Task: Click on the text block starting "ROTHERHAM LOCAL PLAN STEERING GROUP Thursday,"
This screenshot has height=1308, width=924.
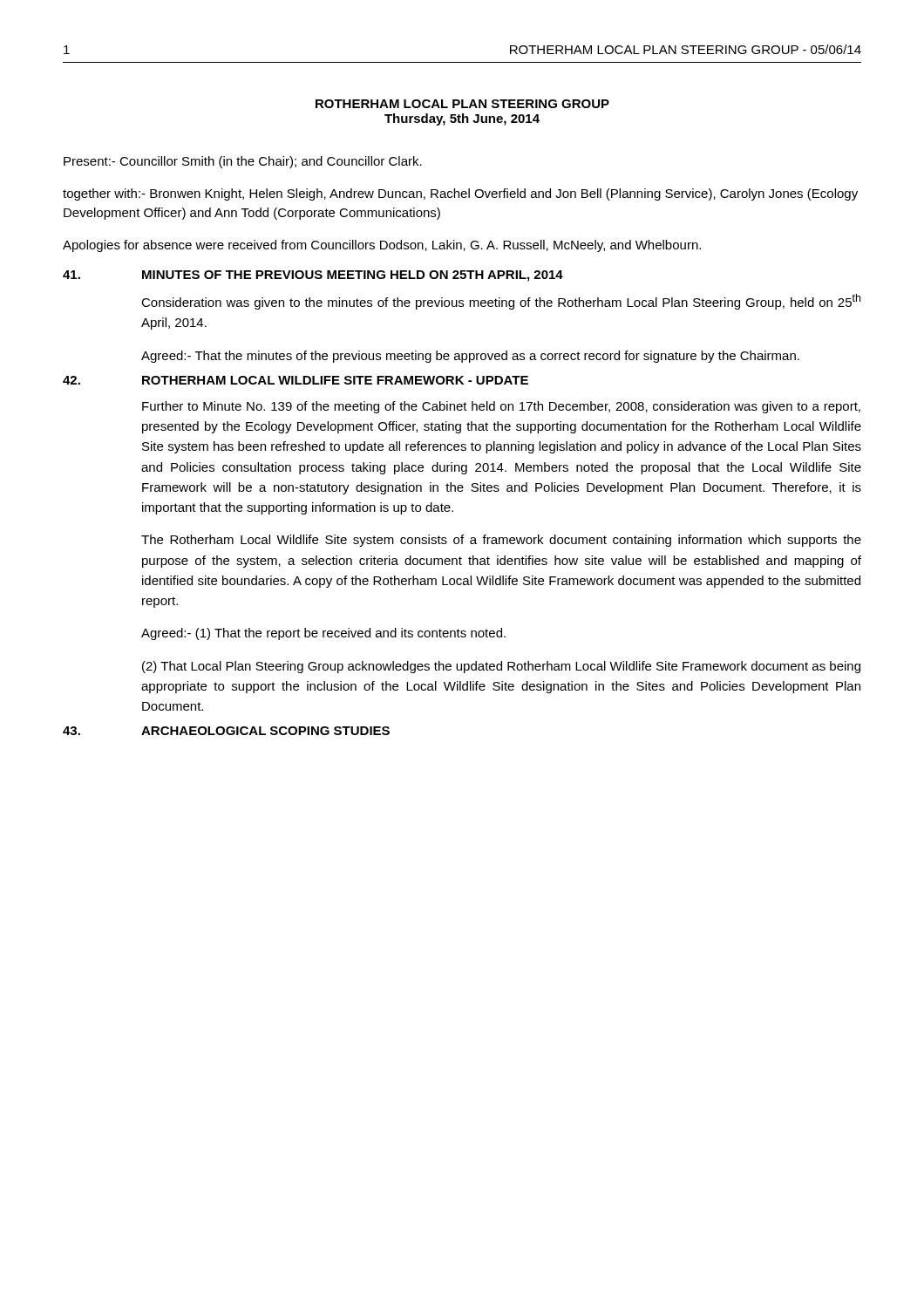Action: point(462,111)
